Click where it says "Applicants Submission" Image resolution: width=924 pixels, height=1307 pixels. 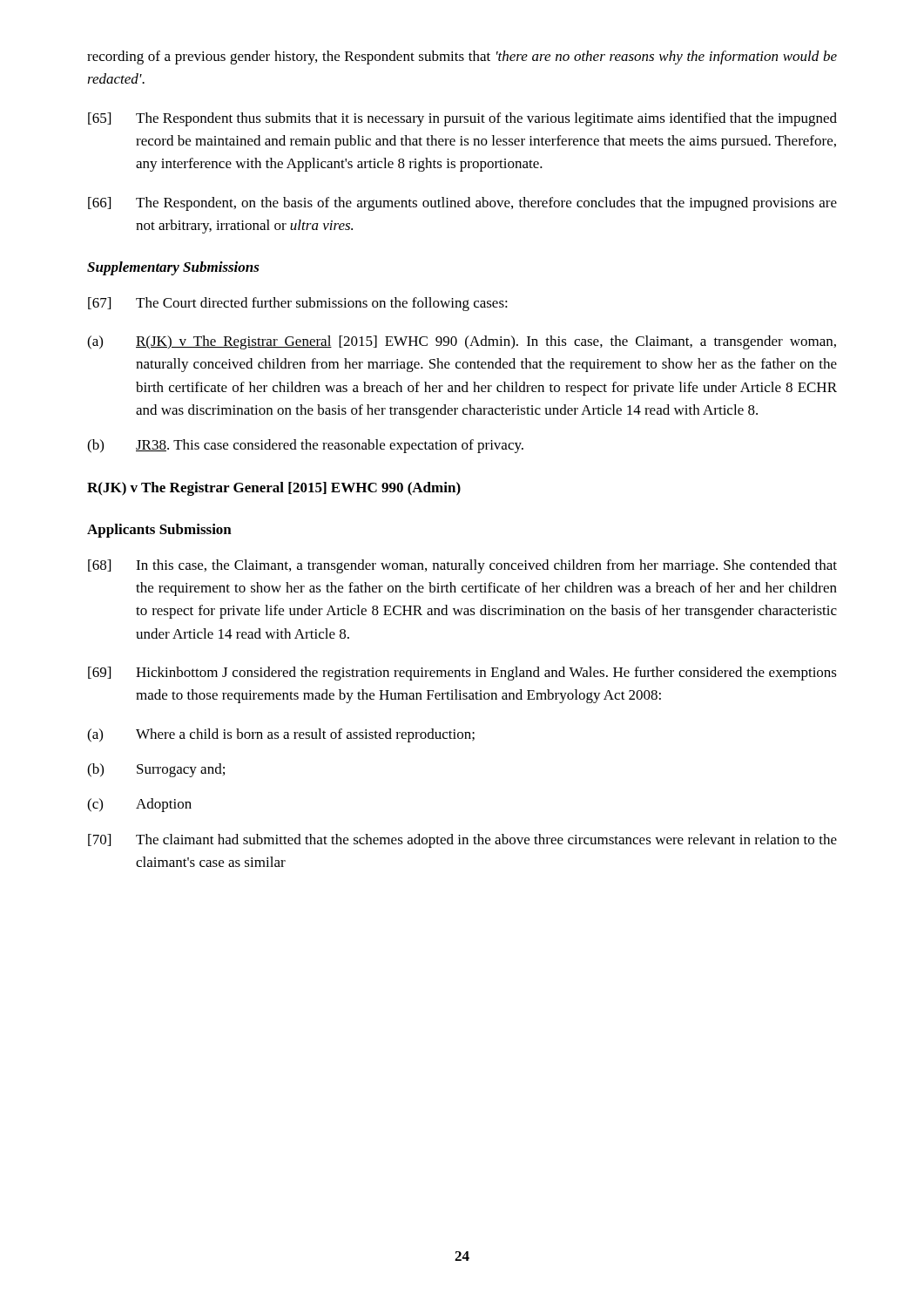click(x=159, y=531)
